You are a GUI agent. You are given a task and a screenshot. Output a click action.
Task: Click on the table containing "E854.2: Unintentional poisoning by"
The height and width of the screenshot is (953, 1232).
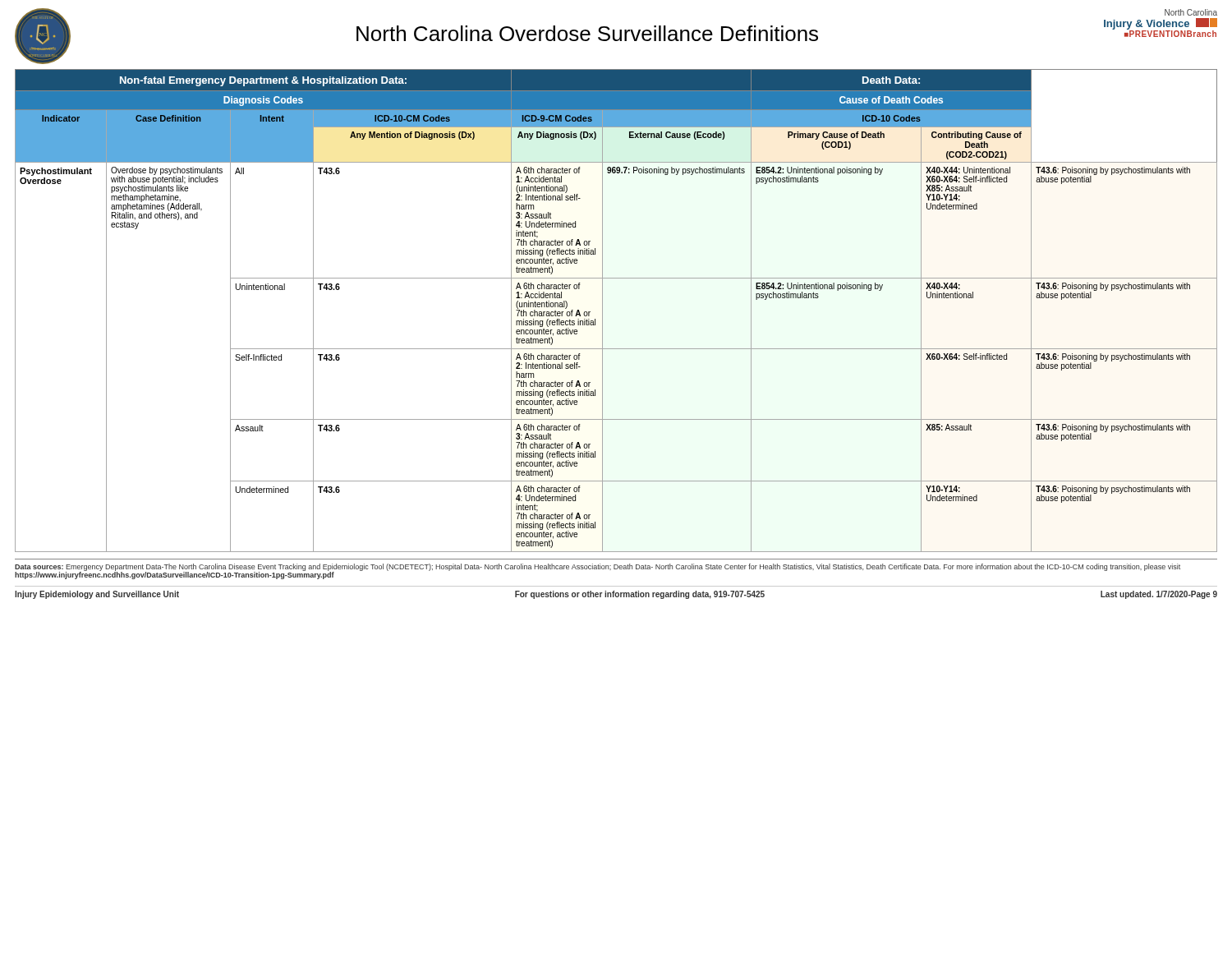pyautogui.click(x=616, y=311)
